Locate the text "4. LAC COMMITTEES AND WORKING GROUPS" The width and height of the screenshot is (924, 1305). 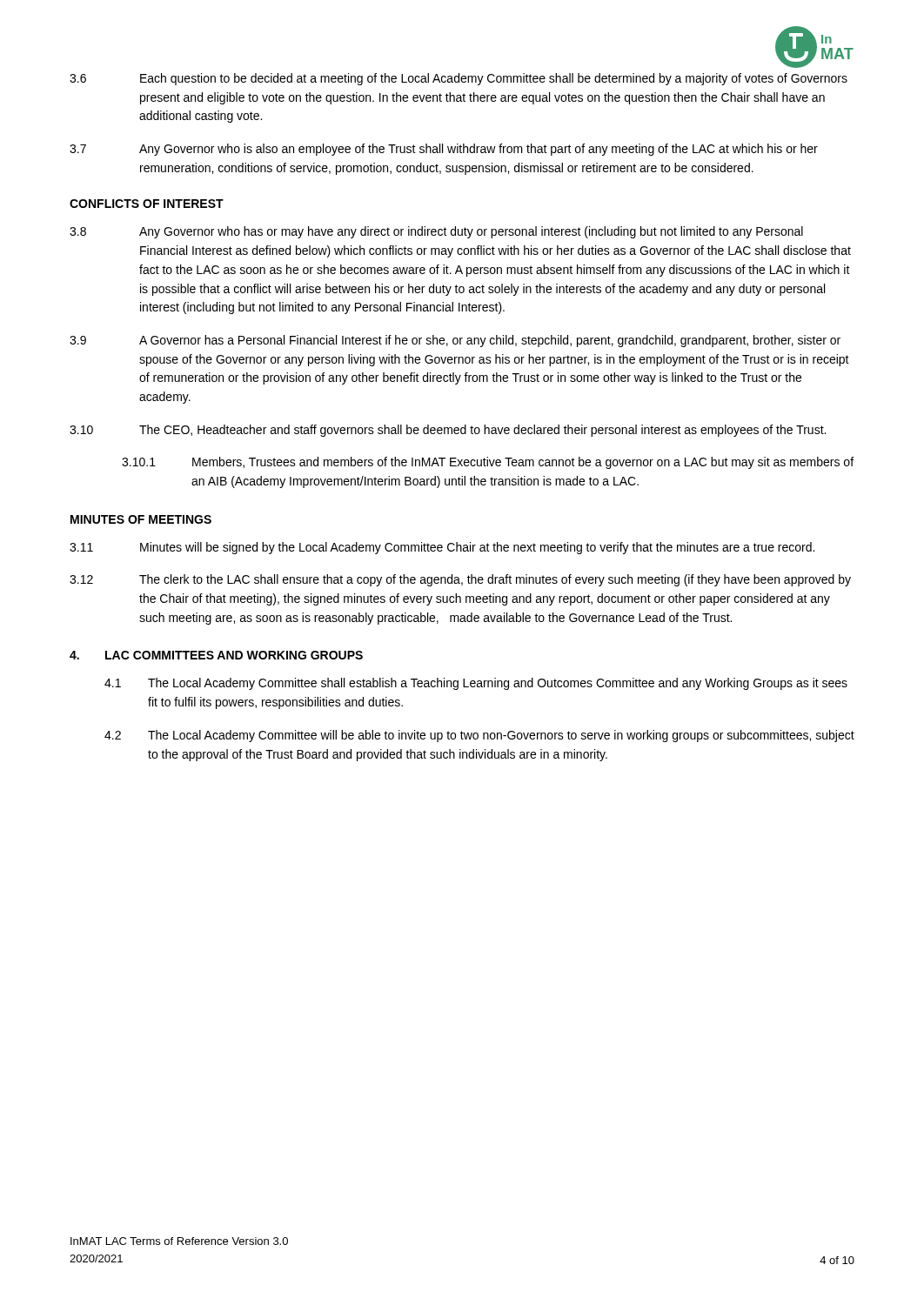[x=216, y=656]
